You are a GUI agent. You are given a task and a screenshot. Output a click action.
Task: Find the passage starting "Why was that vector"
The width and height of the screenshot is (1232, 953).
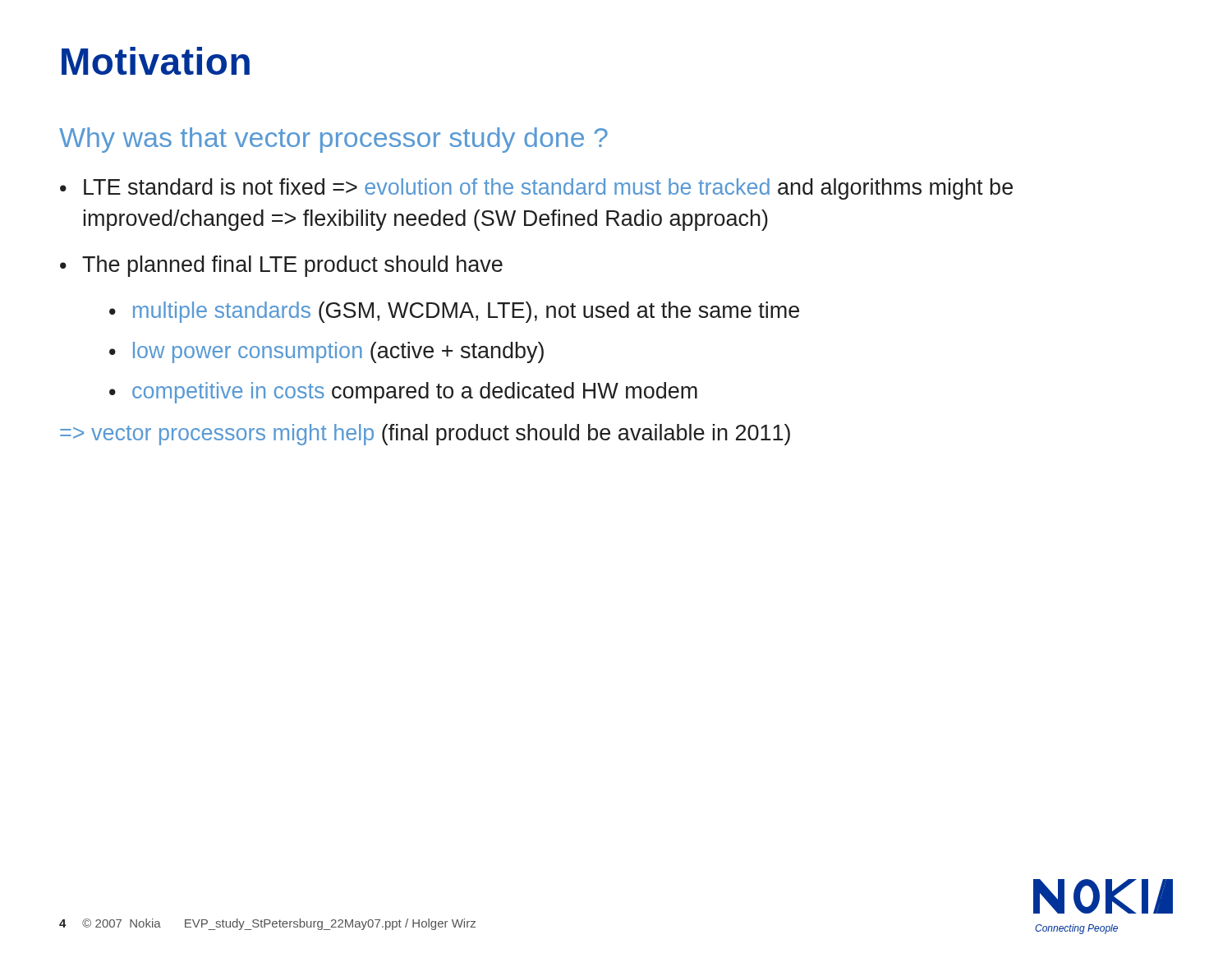[x=334, y=137]
